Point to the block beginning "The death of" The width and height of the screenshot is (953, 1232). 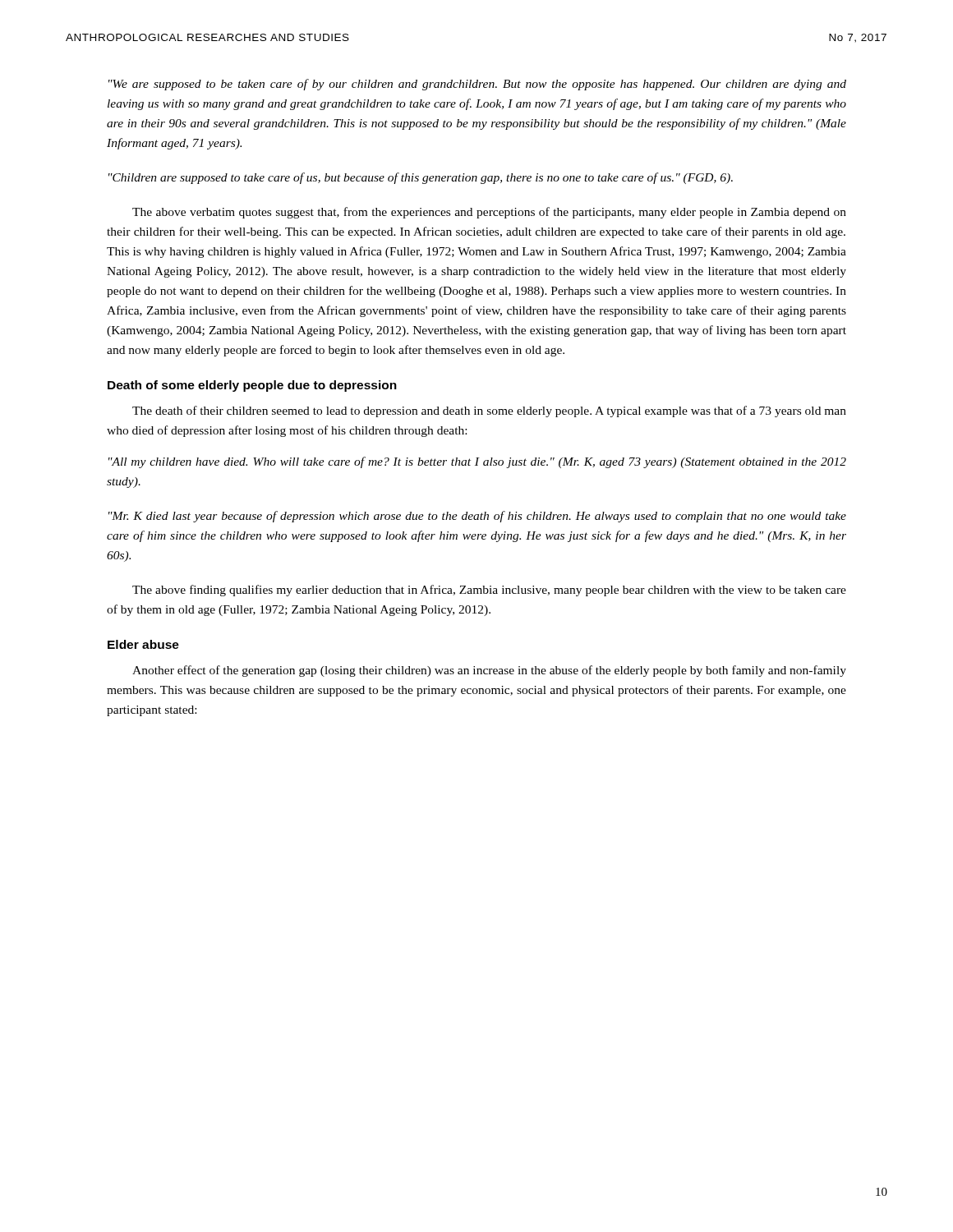[476, 420]
